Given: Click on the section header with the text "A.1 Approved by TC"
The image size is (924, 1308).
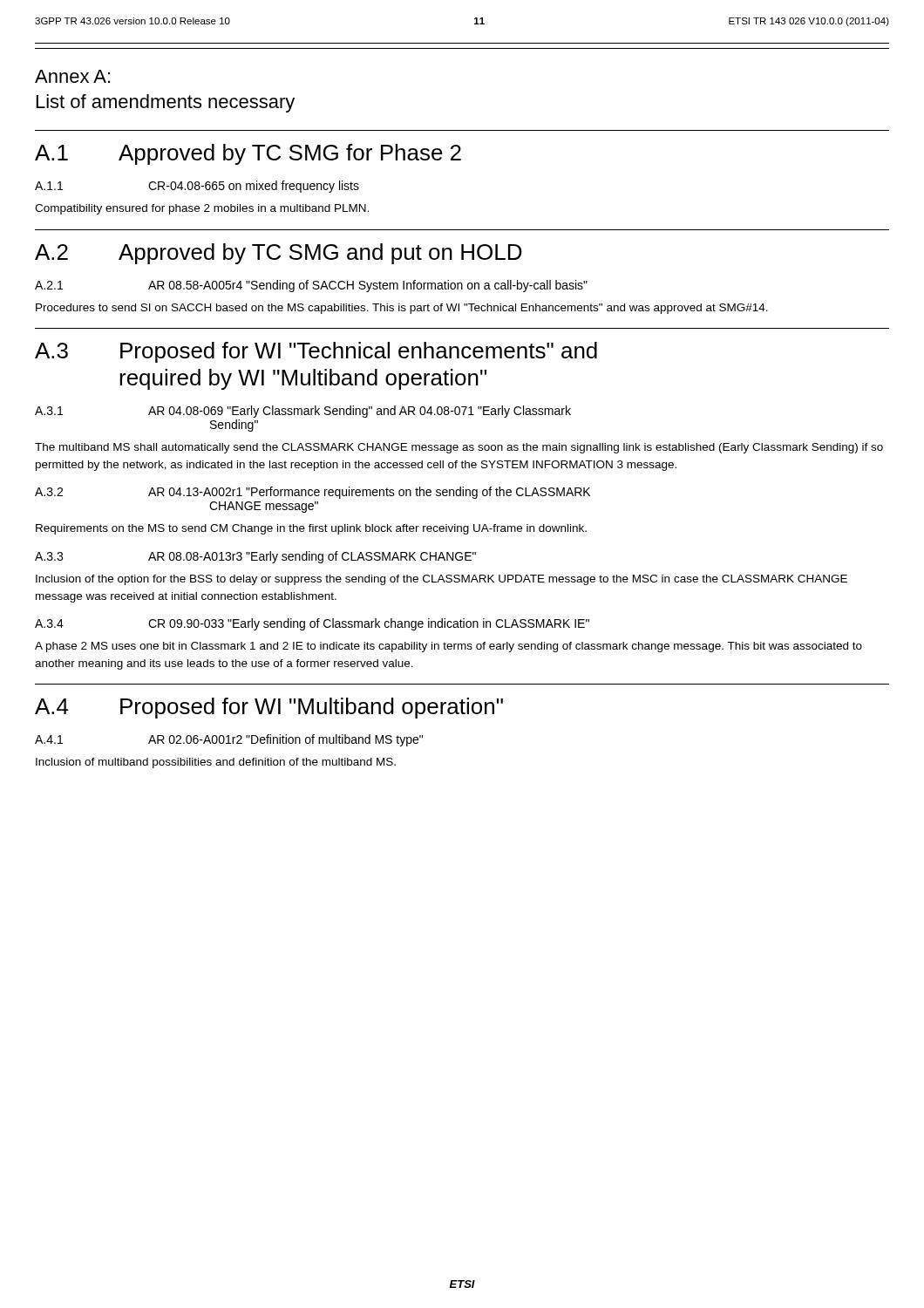Looking at the screenshot, I should [x=248, y=153].
